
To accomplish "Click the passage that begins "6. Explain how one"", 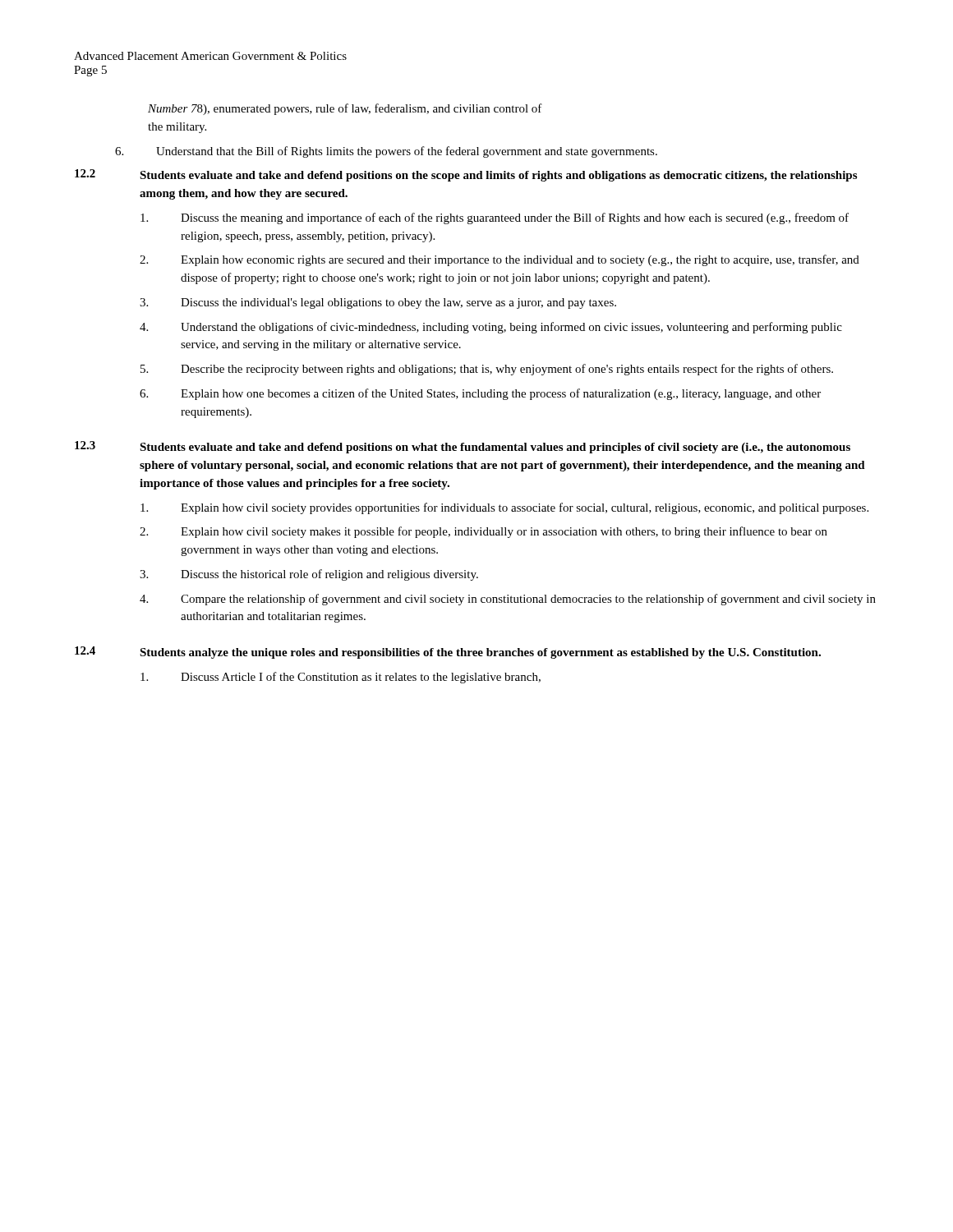I will click(509, 403).
